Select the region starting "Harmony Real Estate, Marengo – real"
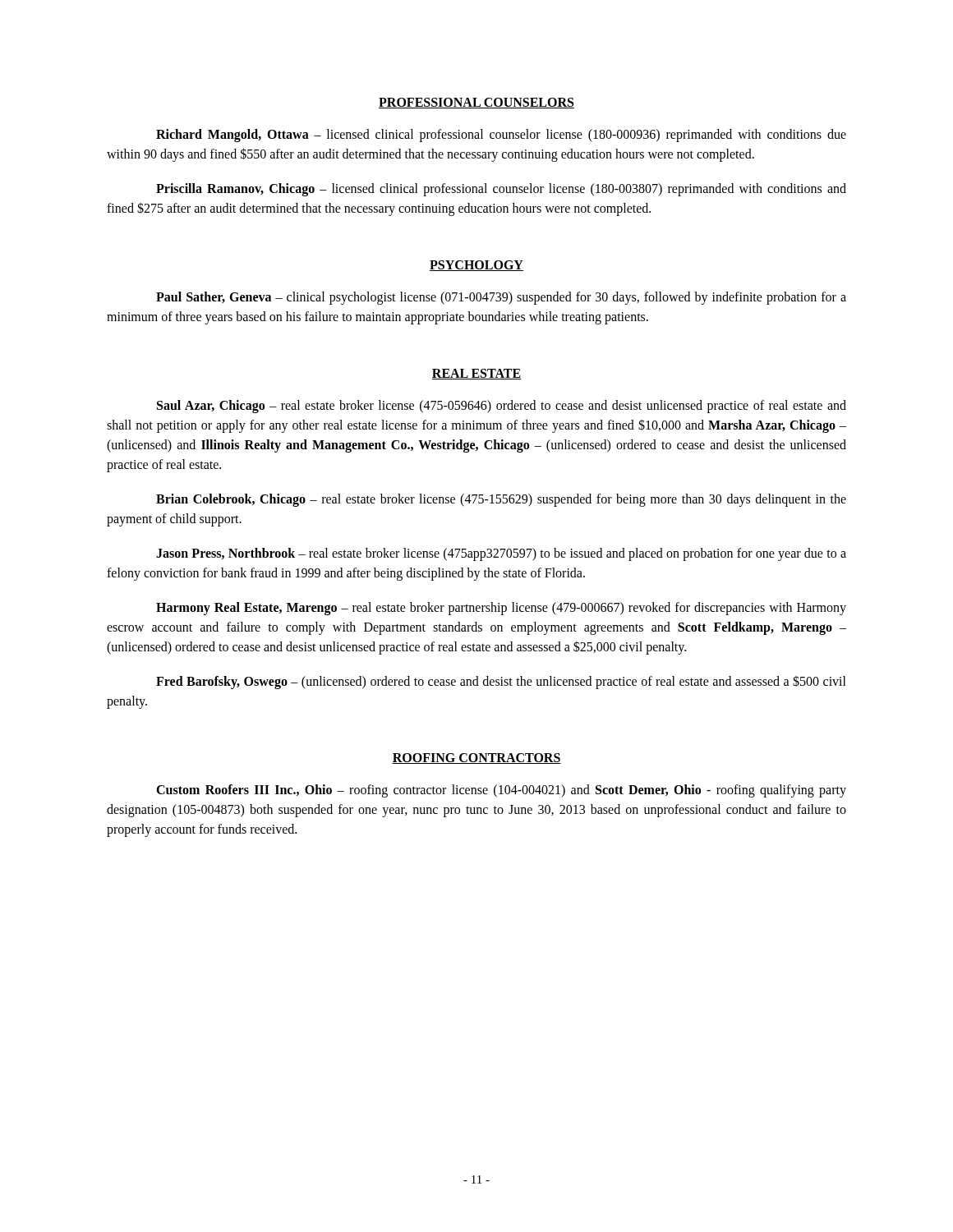Screen dimensions: 1232x953 click(476, 627)
